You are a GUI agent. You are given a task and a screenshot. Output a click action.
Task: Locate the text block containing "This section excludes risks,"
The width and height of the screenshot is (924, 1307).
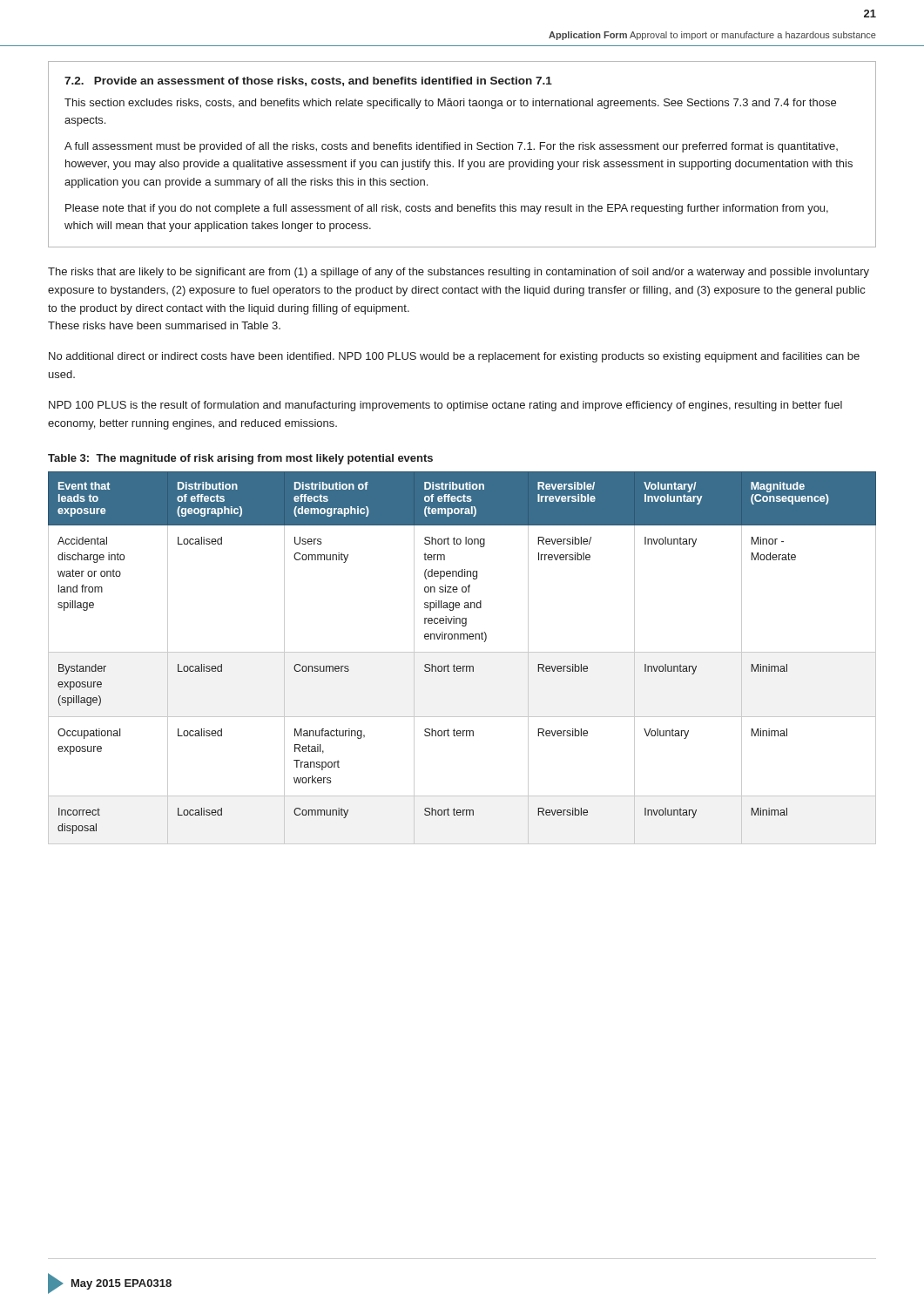[x=450, y=111]
